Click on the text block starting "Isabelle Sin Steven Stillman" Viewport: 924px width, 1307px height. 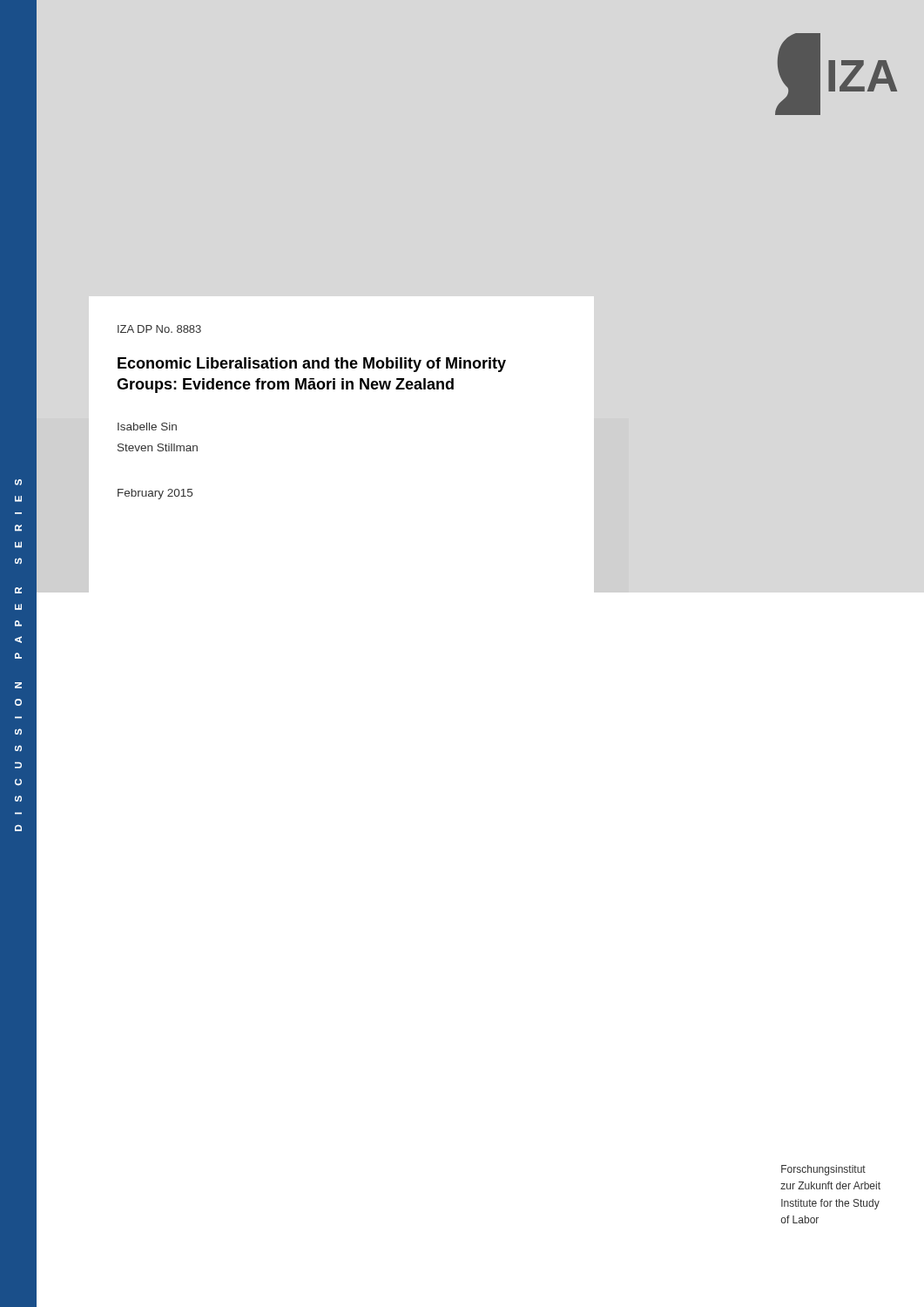point(158,437)
